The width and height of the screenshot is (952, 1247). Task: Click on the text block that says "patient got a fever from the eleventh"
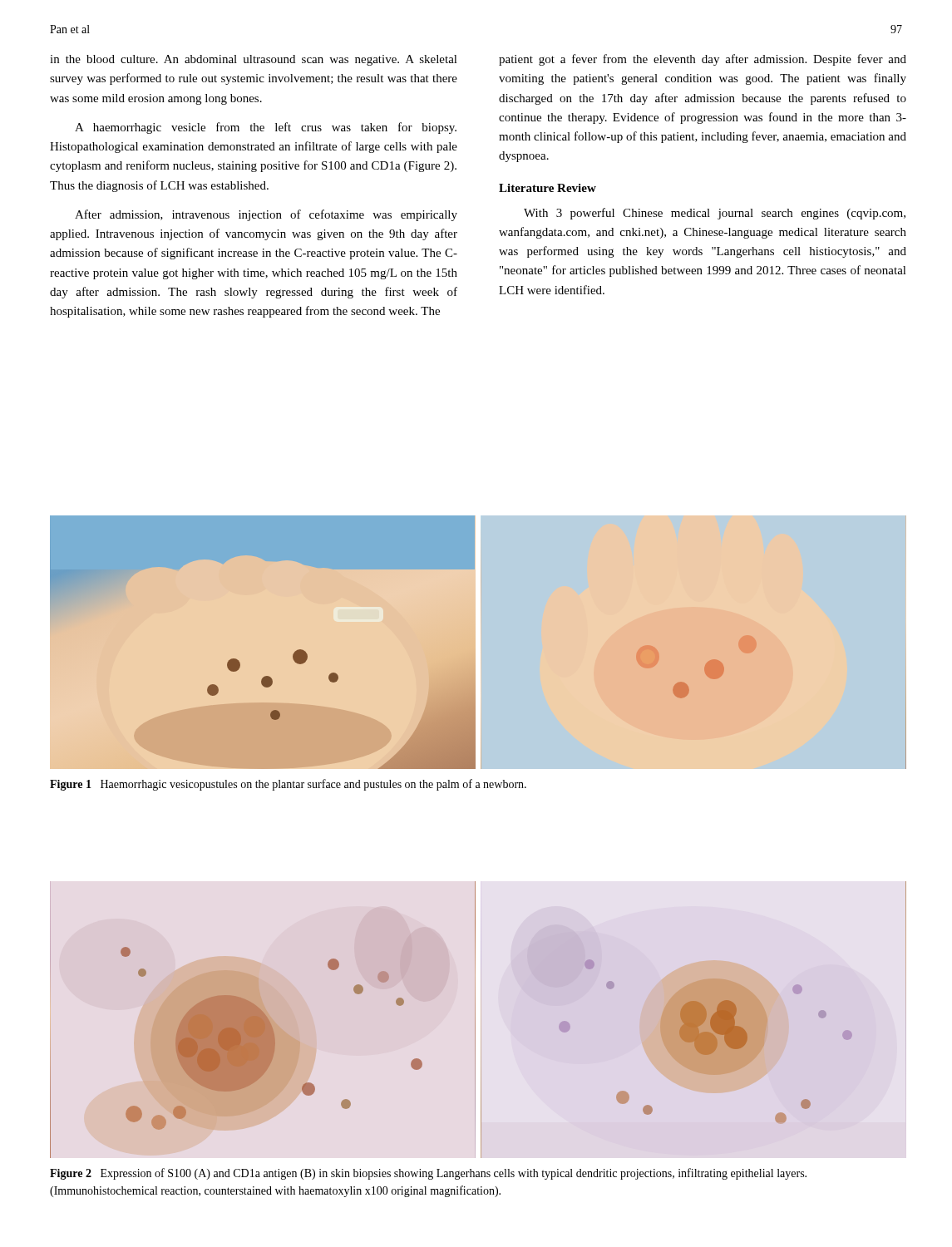[x=703, y=108]
